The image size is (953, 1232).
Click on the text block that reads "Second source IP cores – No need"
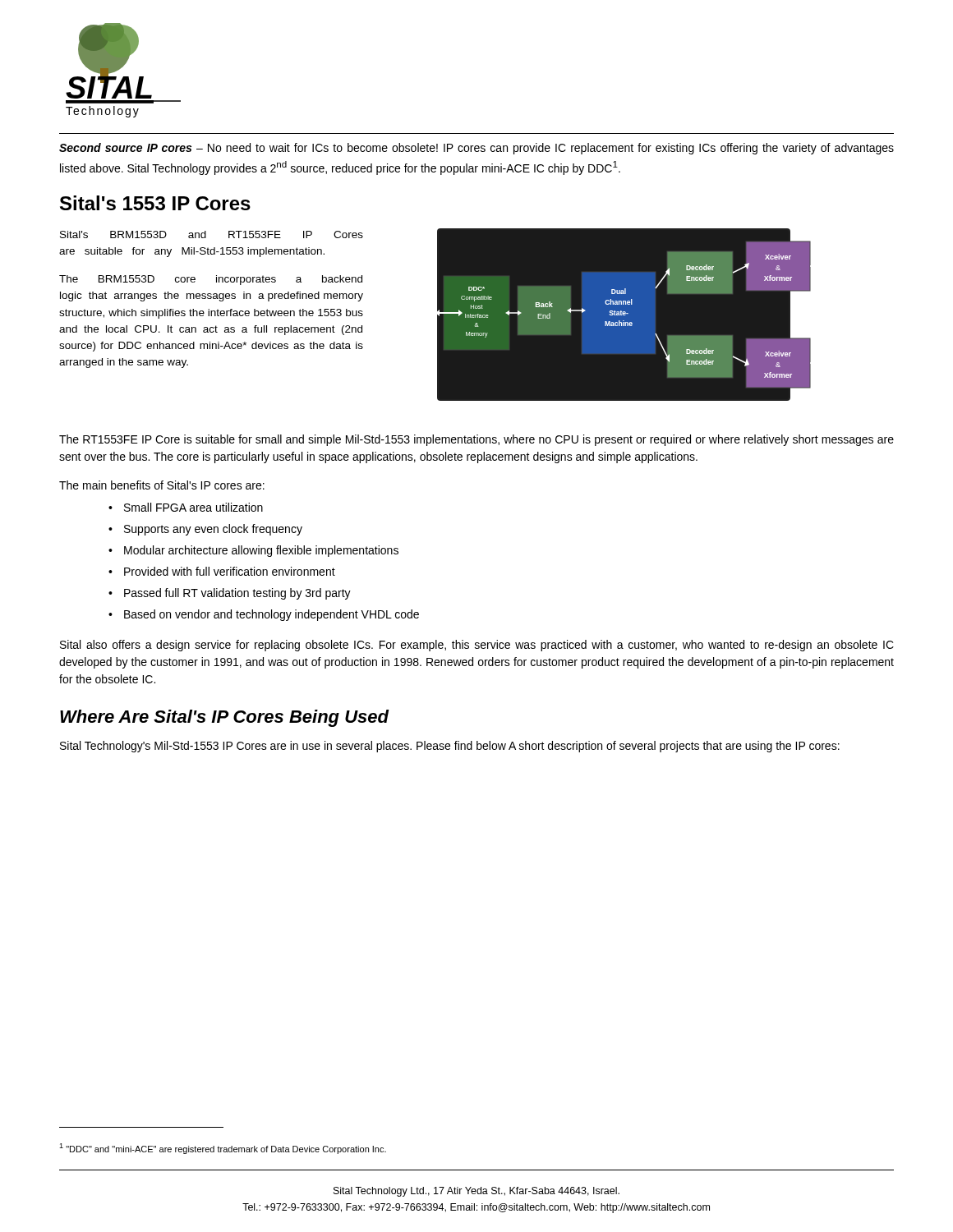point(476,158)
